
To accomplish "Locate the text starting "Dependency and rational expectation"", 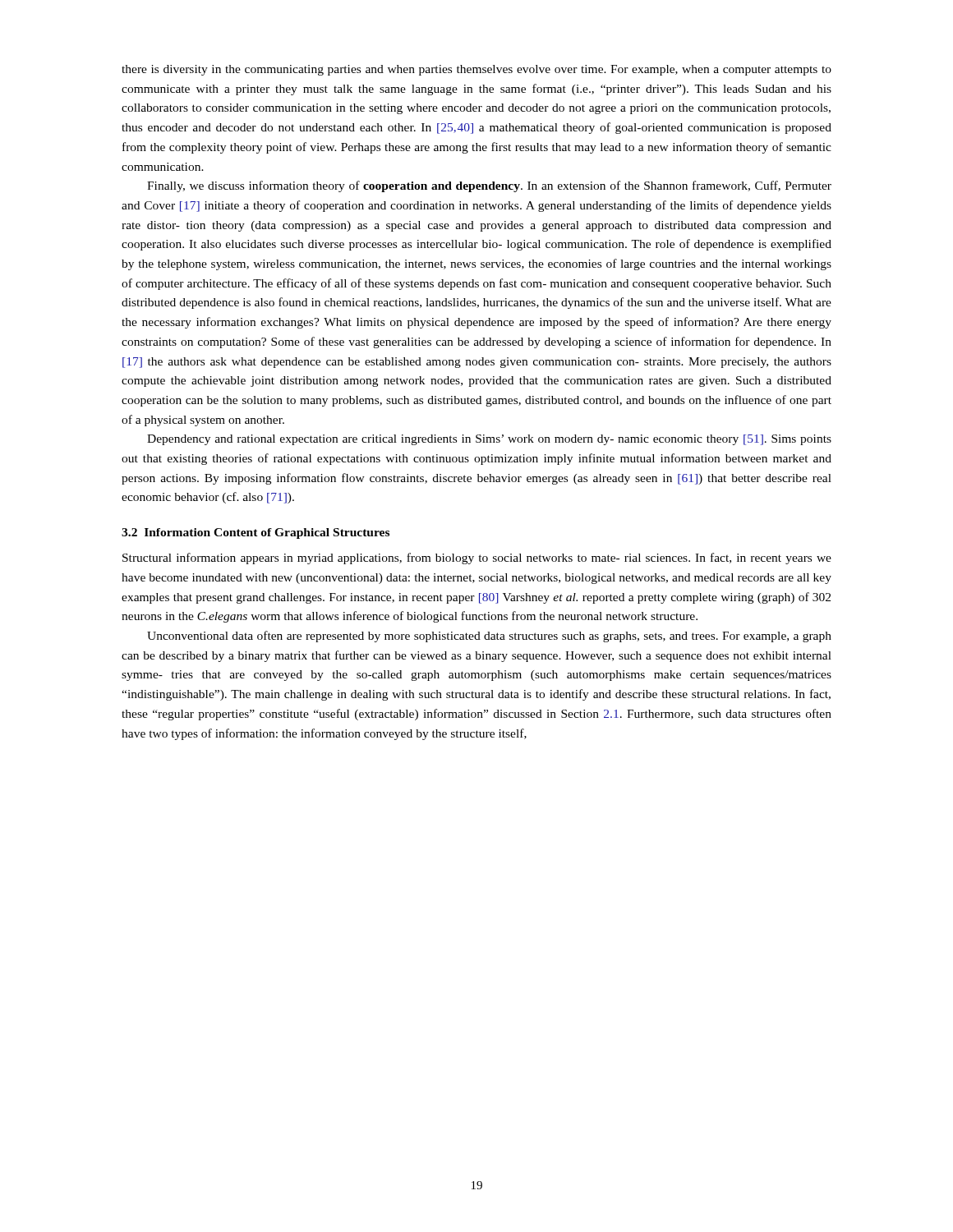I will click(x=476, y=468).
